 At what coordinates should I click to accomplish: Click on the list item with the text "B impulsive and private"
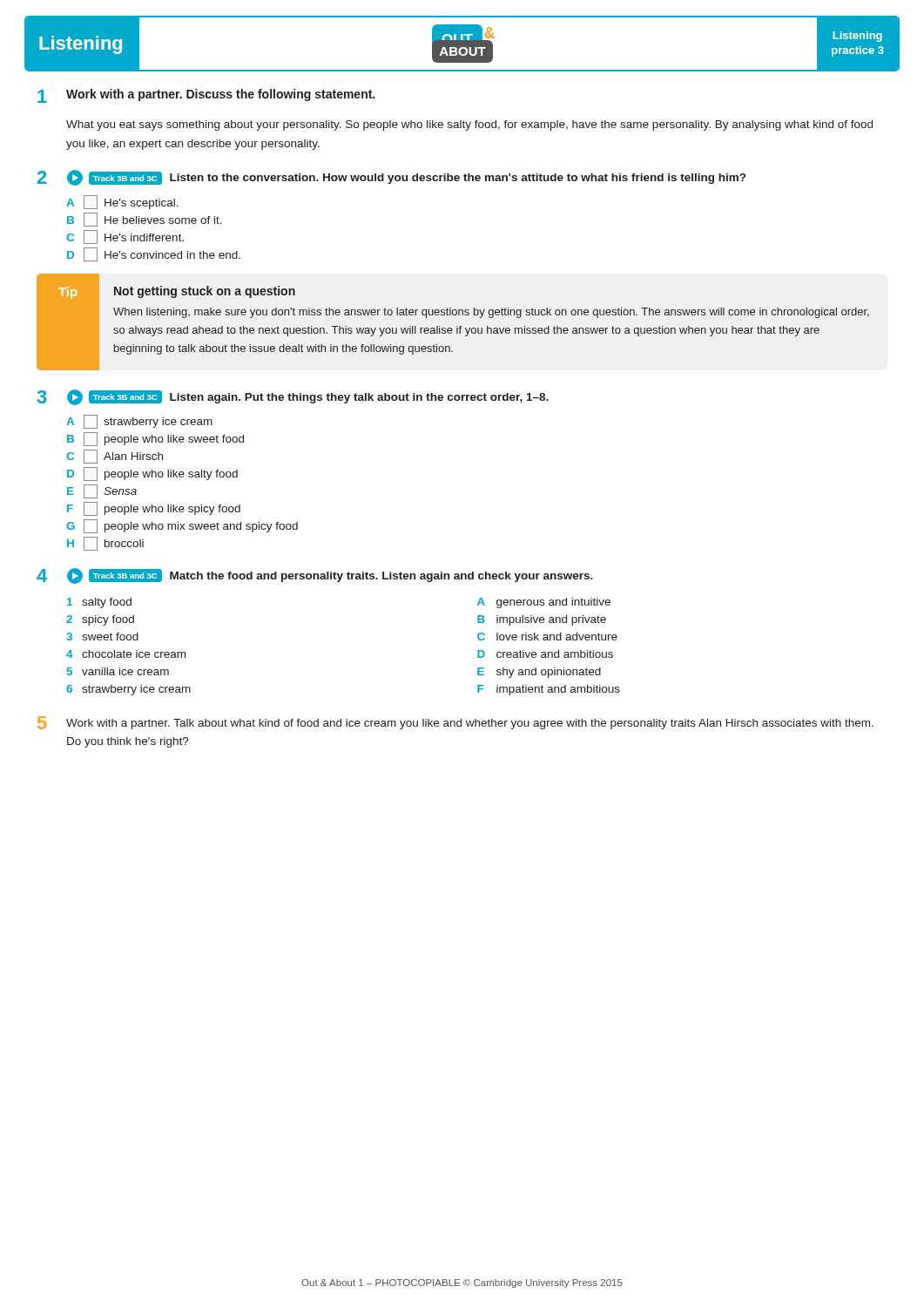pos(542,619)
